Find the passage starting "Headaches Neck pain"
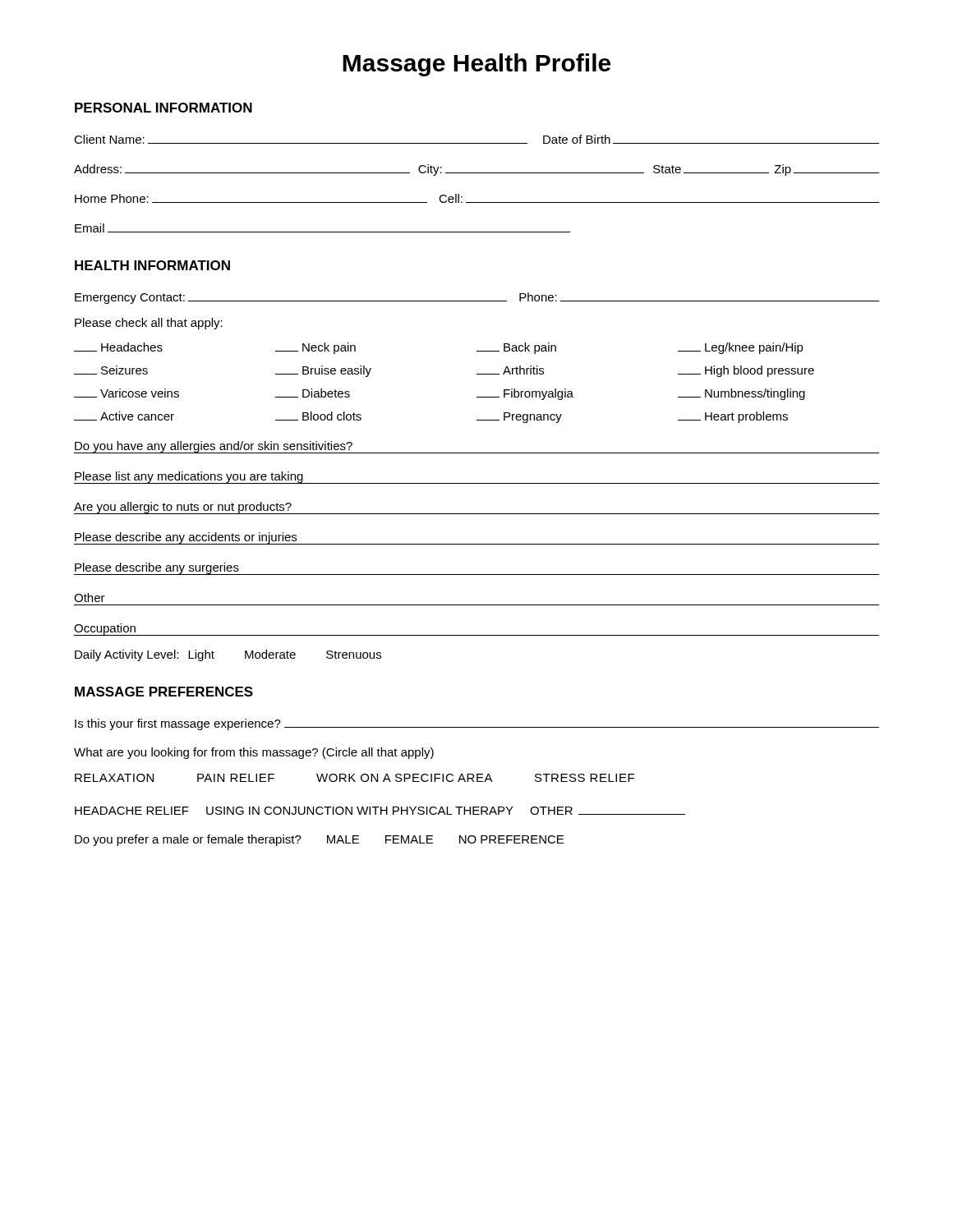Screen dimensions: 1232x953 [476, 346]
